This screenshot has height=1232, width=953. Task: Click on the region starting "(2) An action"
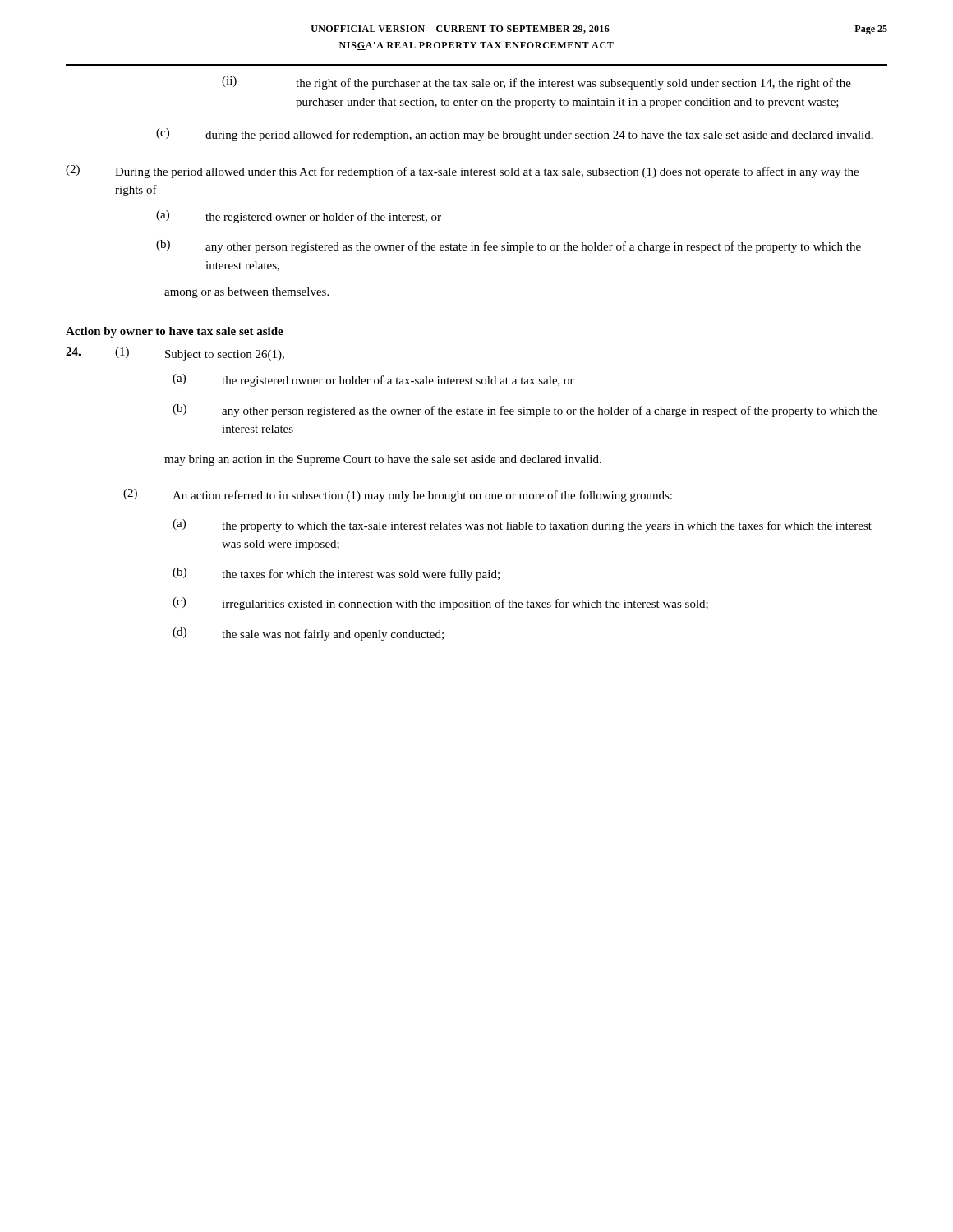(501, 496)
